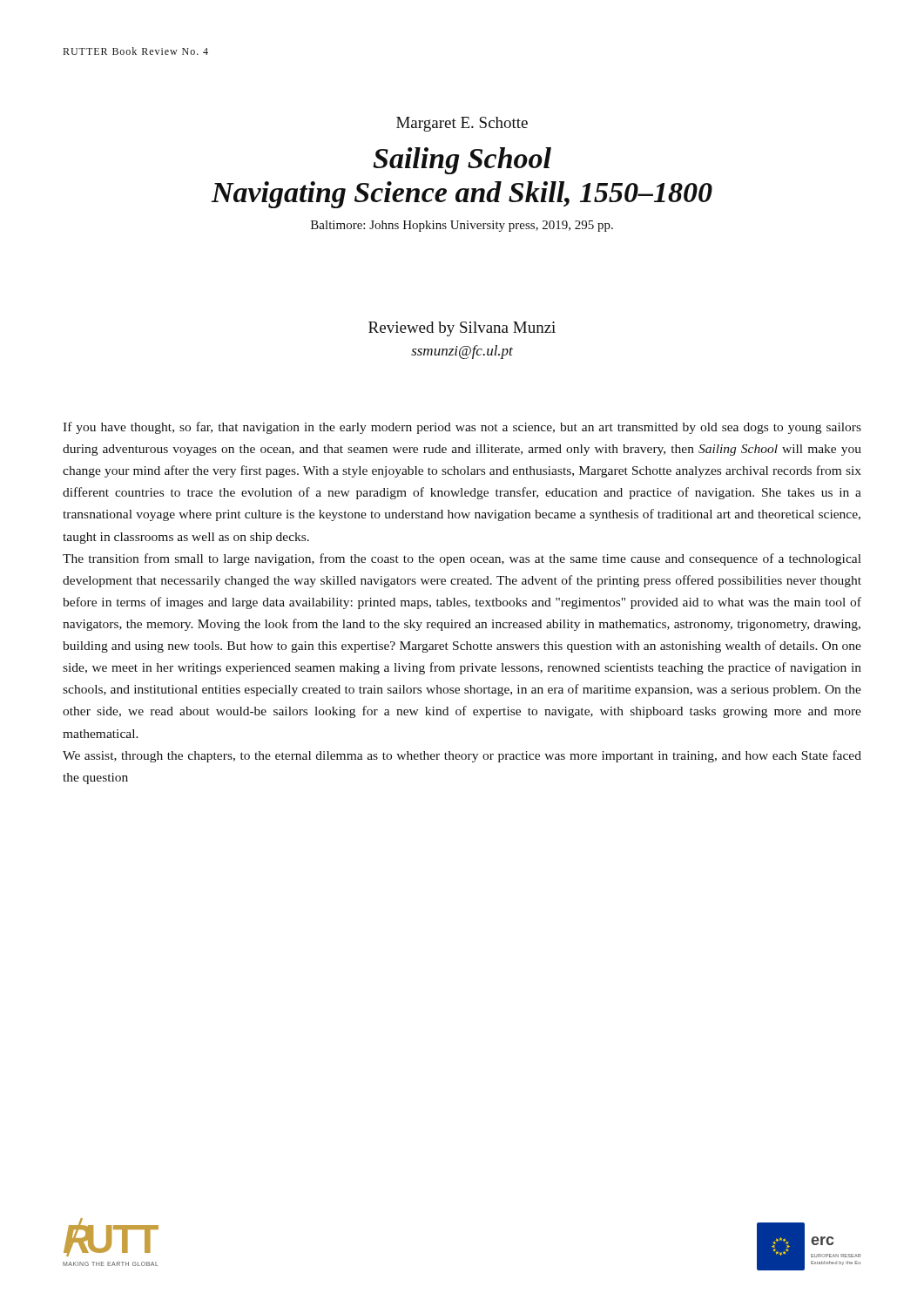Click on the title with the text "Margaret E. Schotte Sailing School Navigating Science and"
924x1307 pixels.
[462, 173]
